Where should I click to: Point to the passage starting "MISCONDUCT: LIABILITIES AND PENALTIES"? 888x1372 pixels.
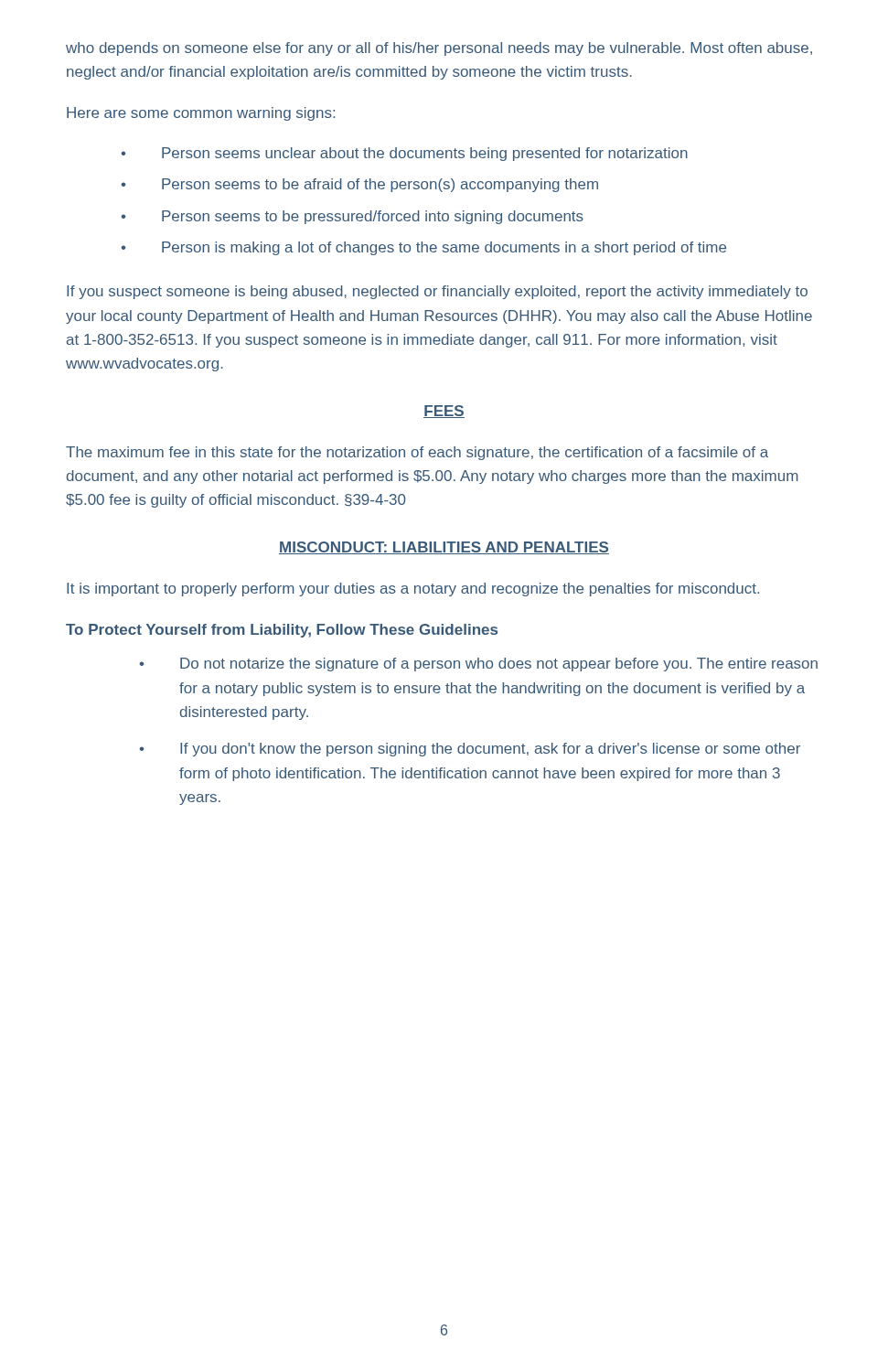point(444,547)
